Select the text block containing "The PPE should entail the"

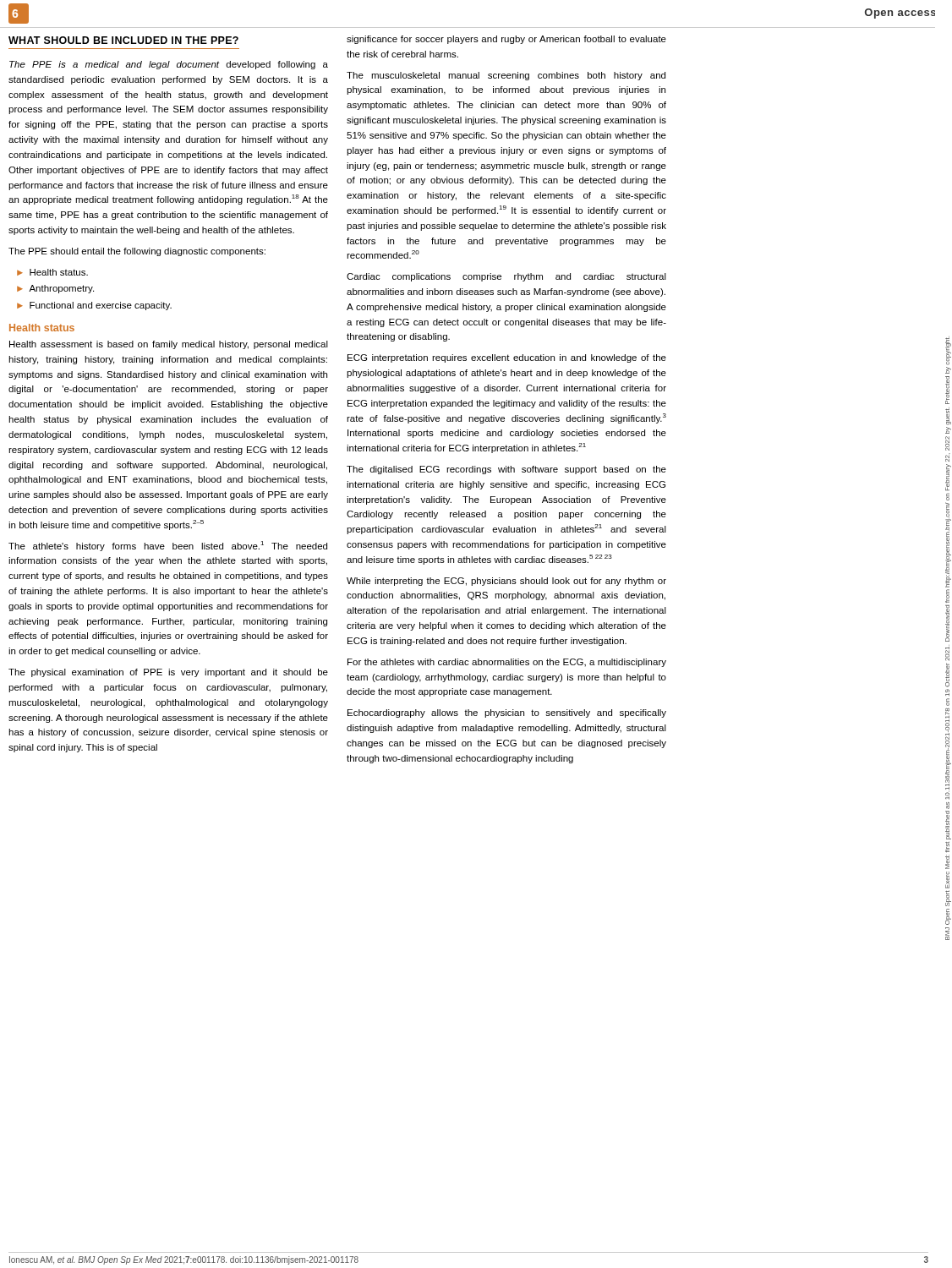[x=168, y=252]
